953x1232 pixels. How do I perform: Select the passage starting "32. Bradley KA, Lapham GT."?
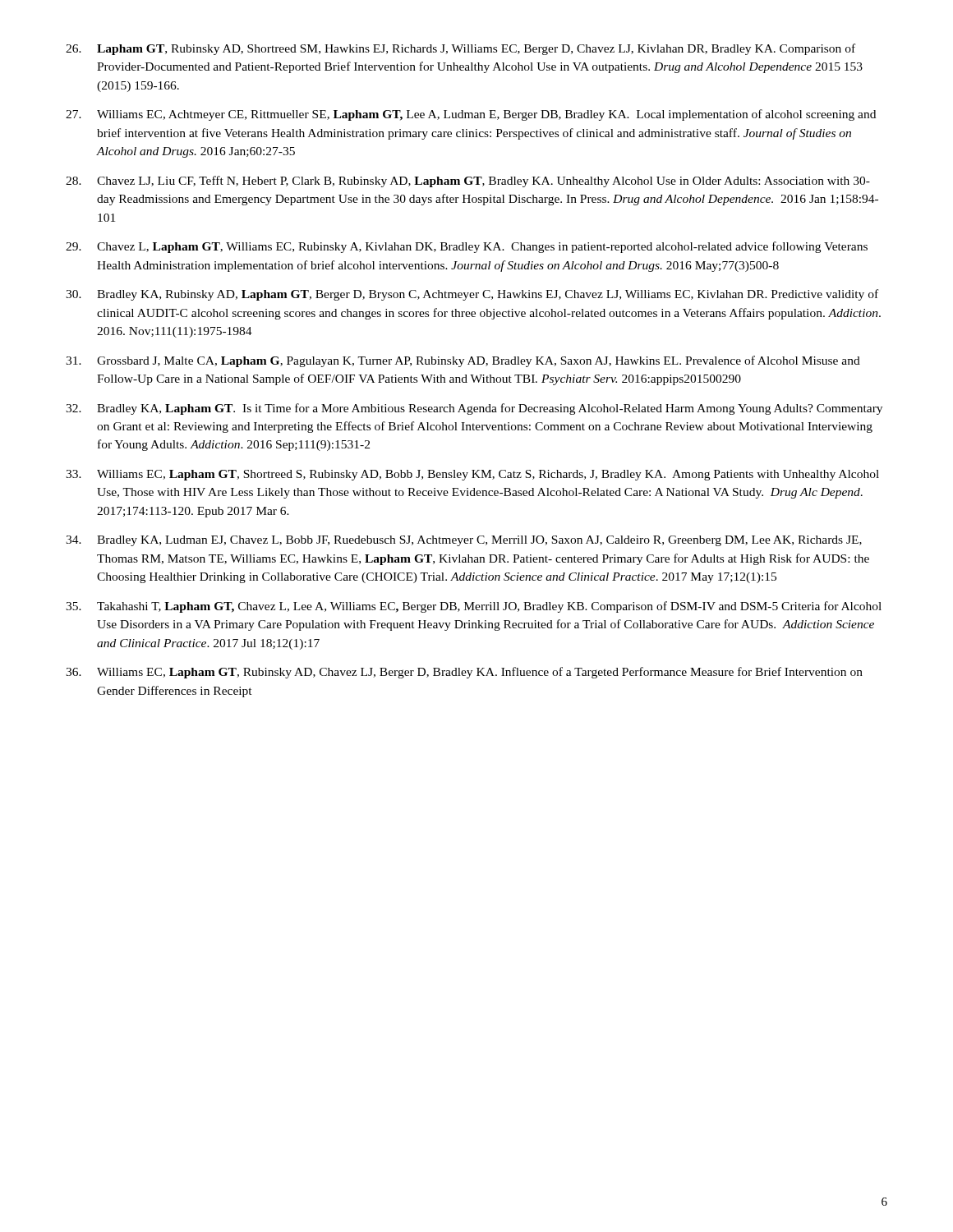coord(476,426)
